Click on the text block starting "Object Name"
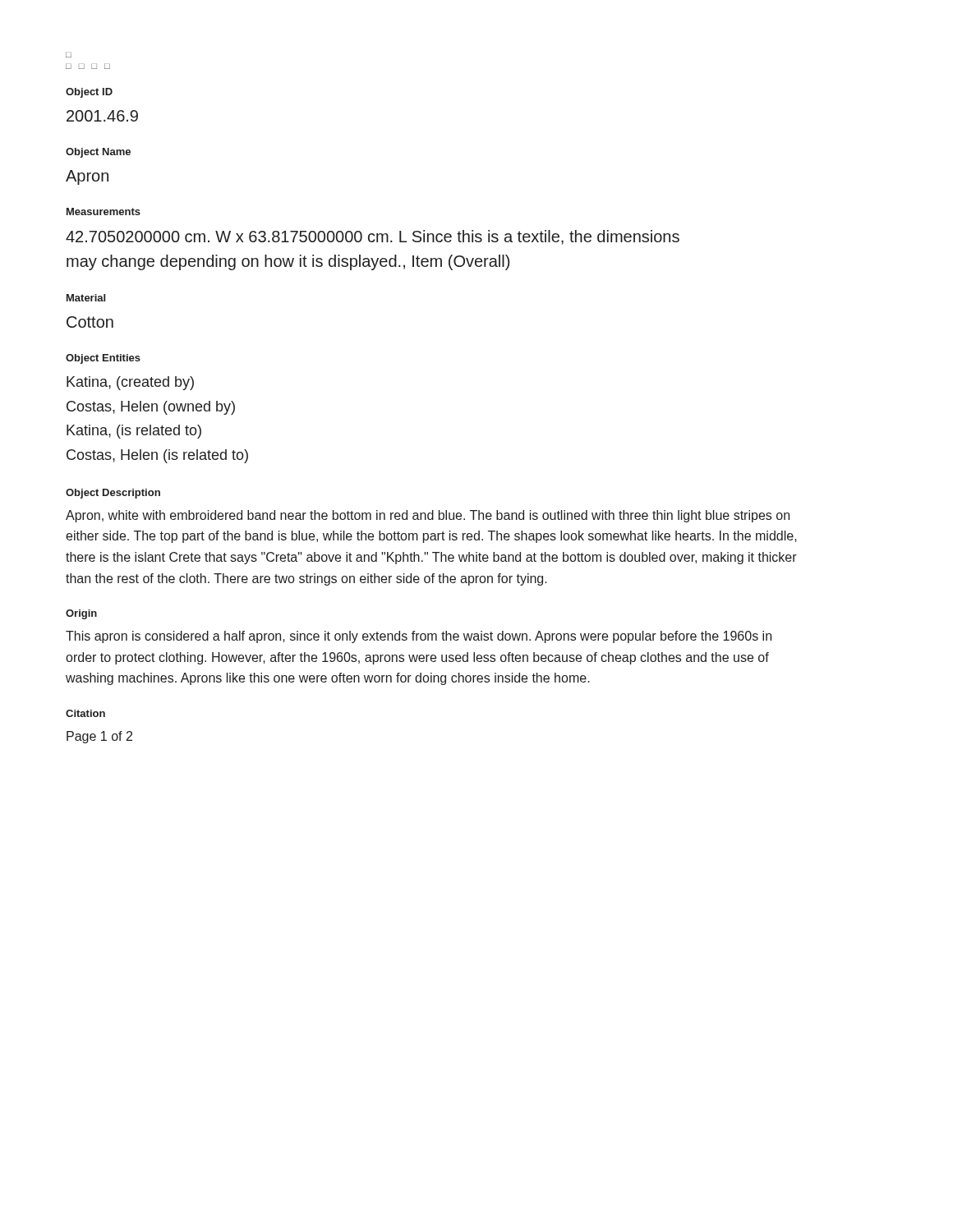The width and height of the screenshot is (953, 1232). point(98,152)
